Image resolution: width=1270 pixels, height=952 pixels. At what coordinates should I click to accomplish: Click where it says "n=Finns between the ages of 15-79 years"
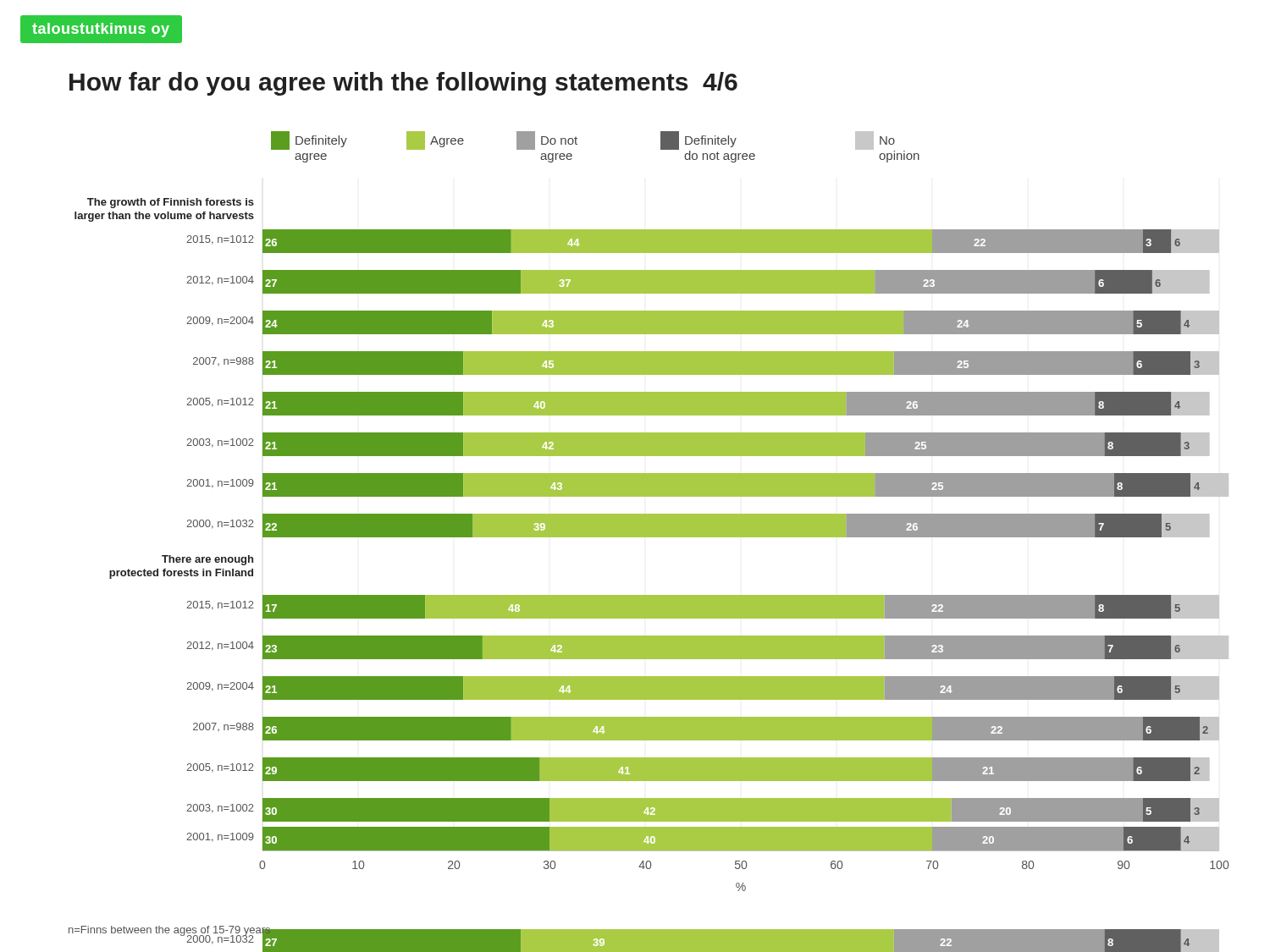click(169, 930)
